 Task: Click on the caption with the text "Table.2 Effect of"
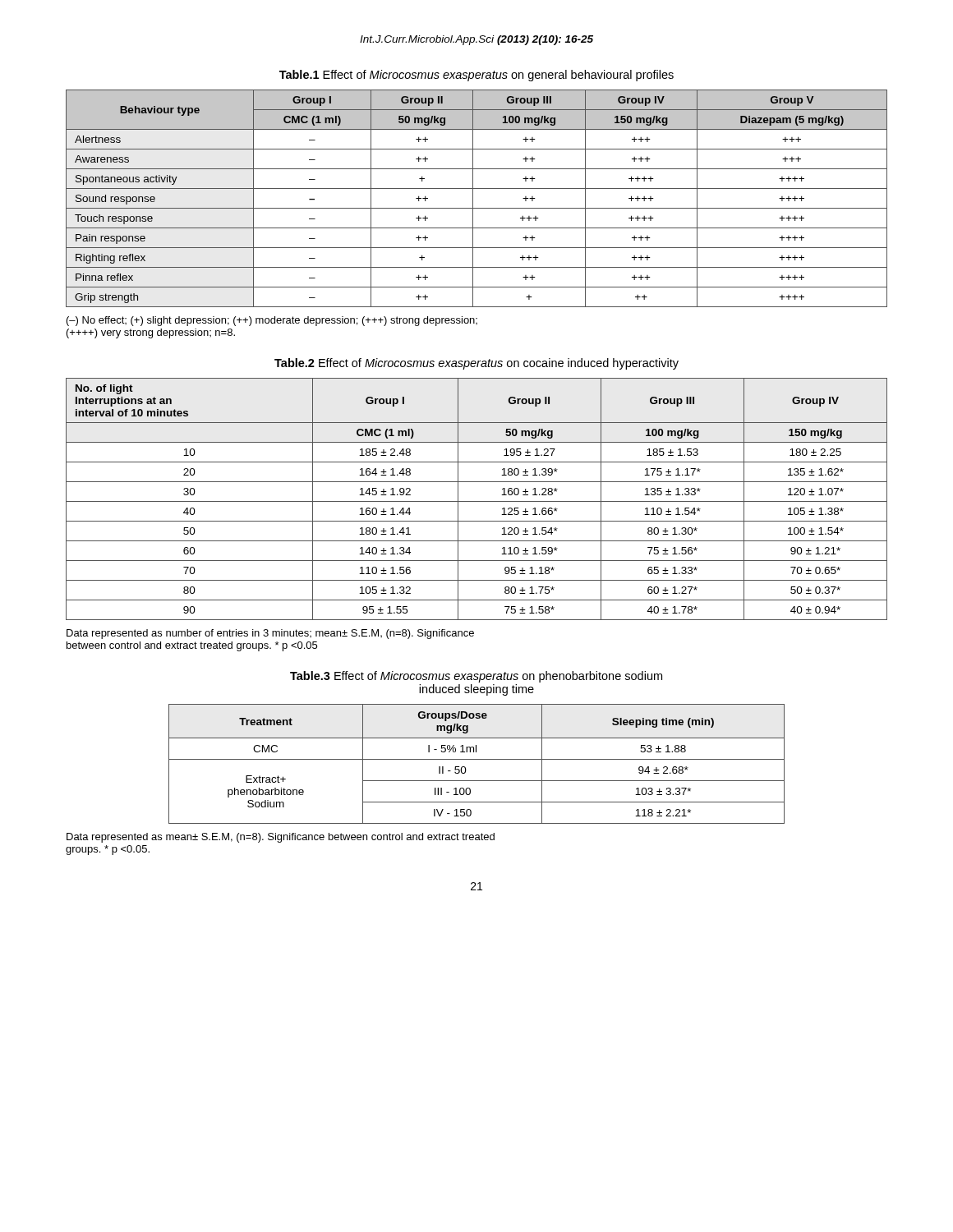476,363
